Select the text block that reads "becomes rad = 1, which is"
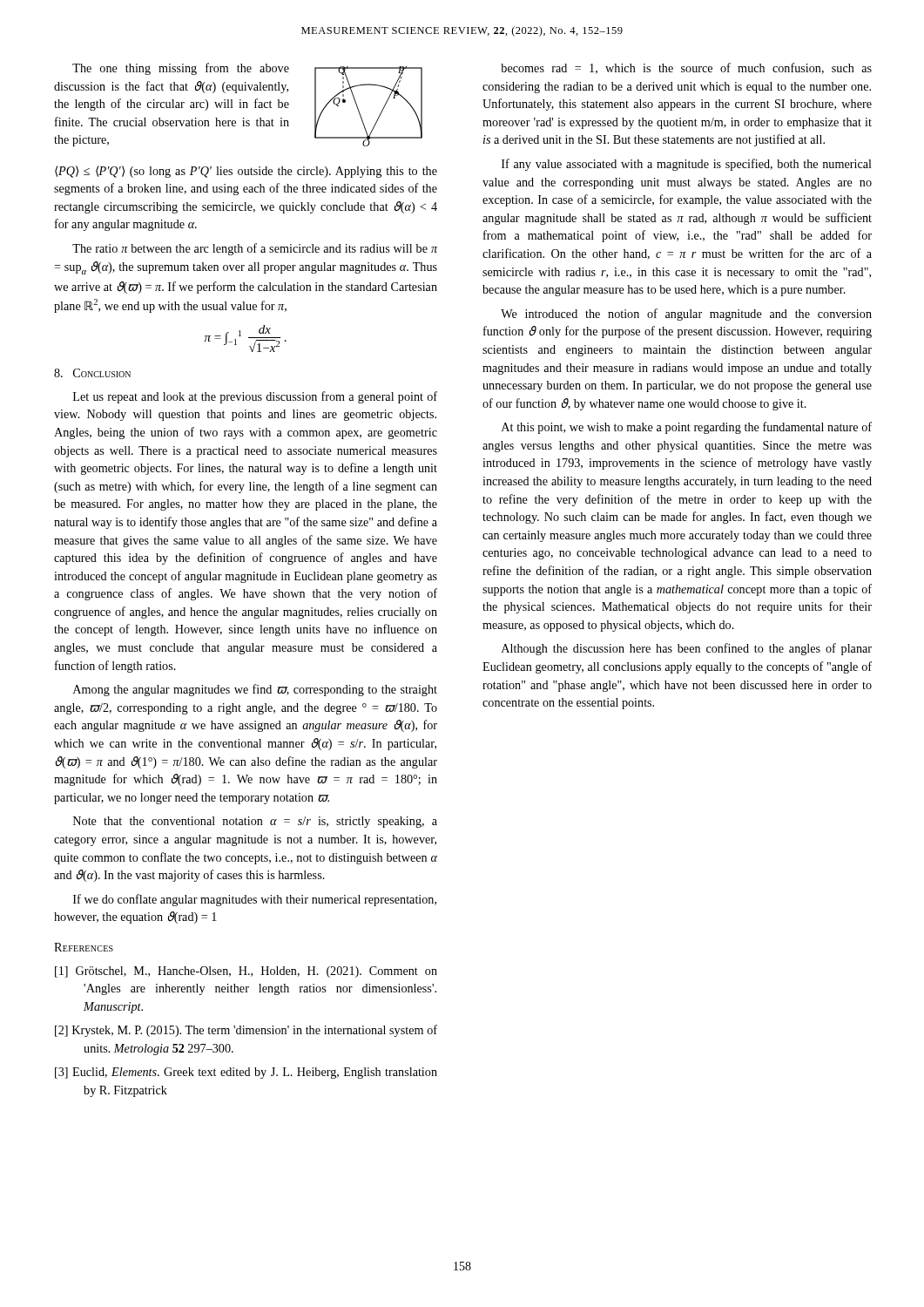The width and height of the screenshot is (924, 1307). [x=677, y=385]
